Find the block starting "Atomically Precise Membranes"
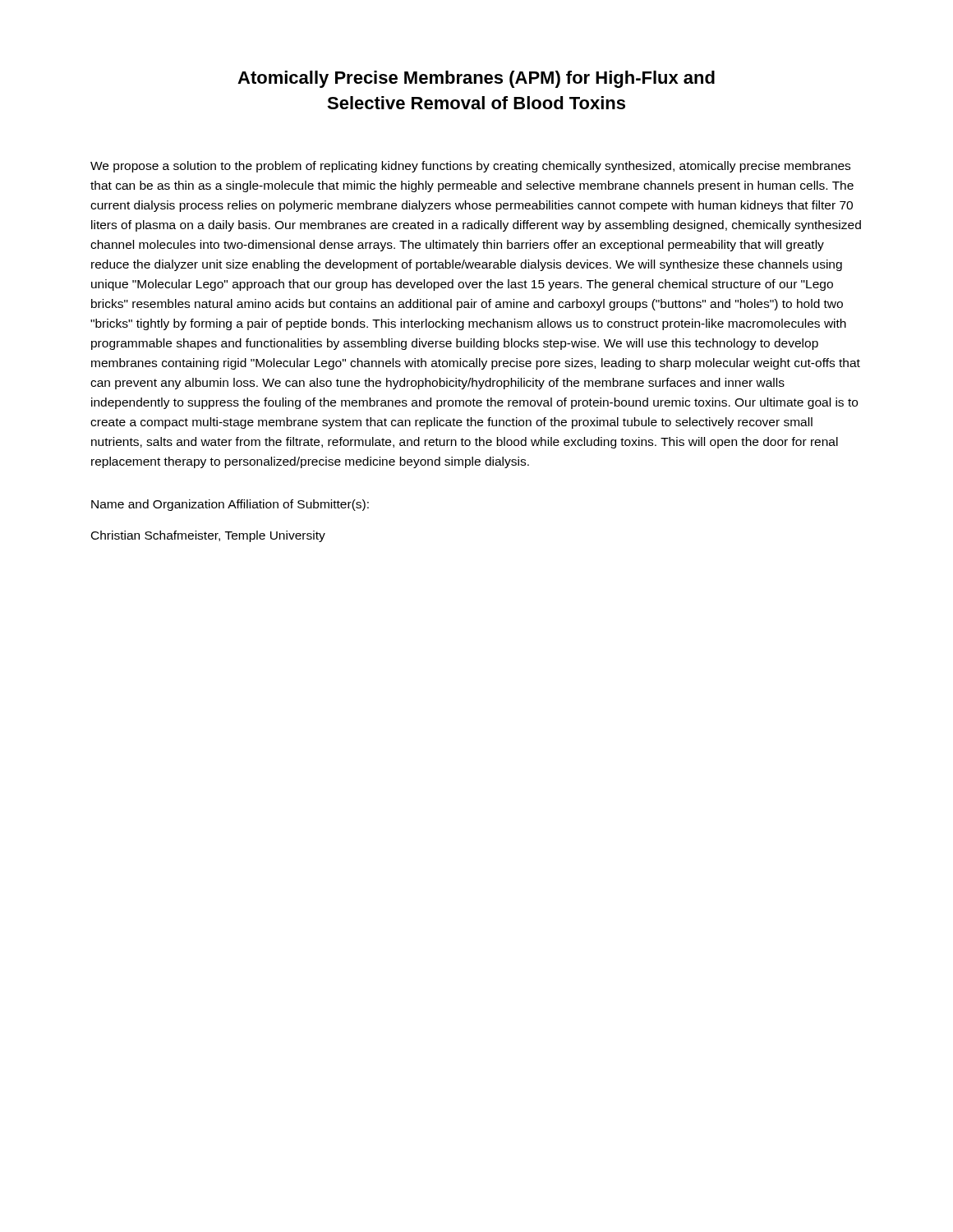The image size is (953, 1232). click(x=476, y=90)
